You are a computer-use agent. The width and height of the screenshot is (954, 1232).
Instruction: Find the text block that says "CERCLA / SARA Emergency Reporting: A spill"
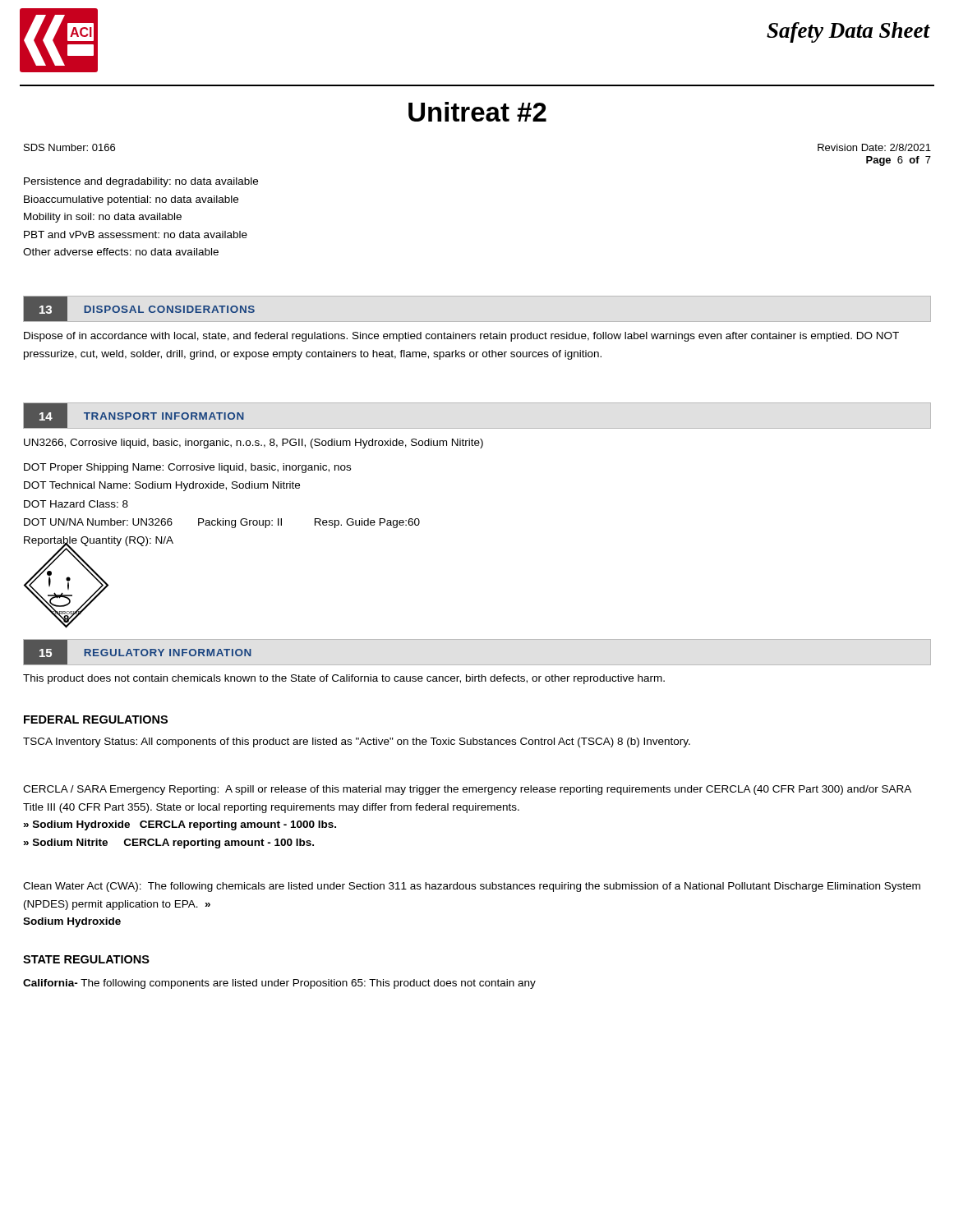[467, 815]
